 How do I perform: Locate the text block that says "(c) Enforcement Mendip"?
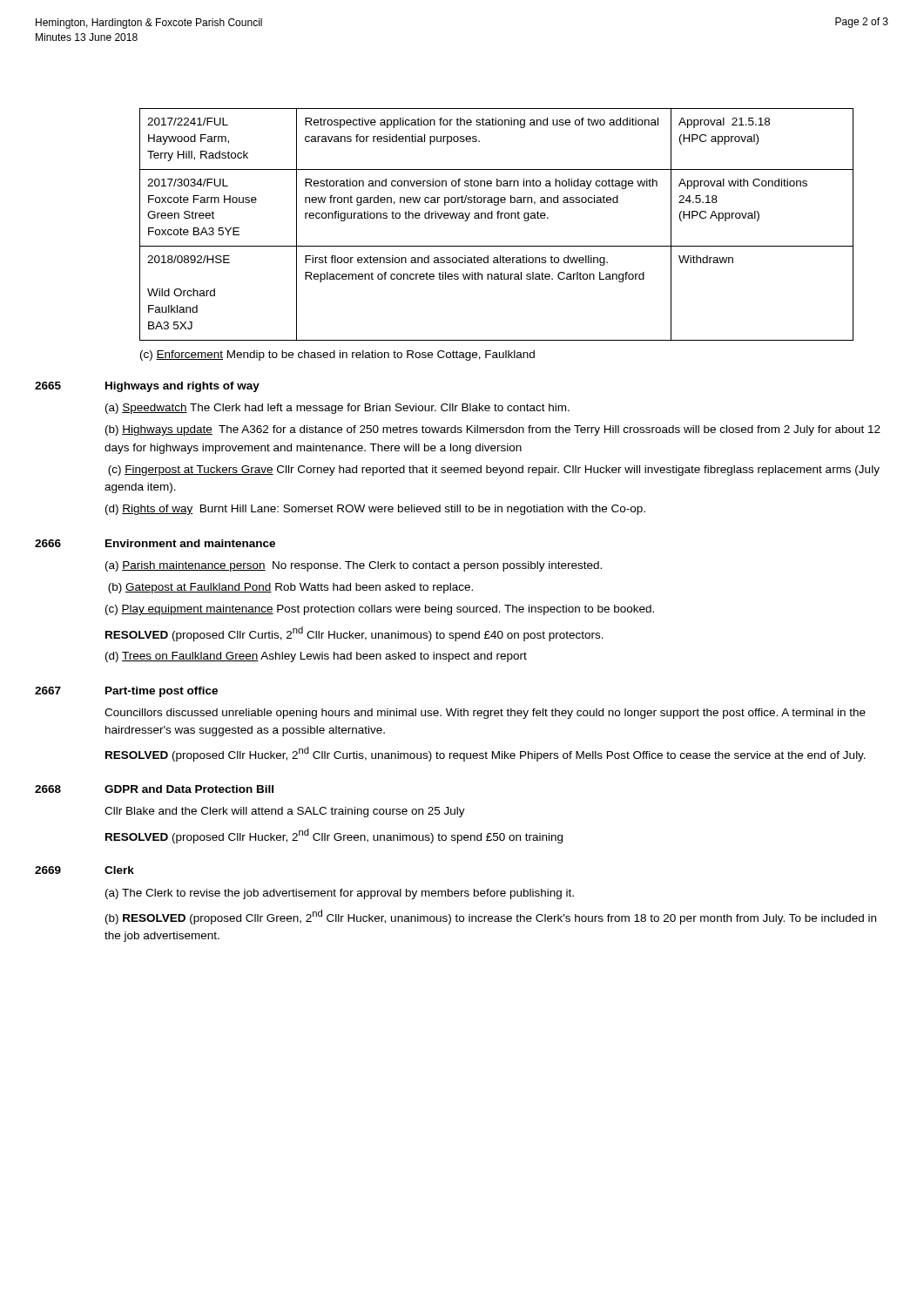[x=337, y=354]
